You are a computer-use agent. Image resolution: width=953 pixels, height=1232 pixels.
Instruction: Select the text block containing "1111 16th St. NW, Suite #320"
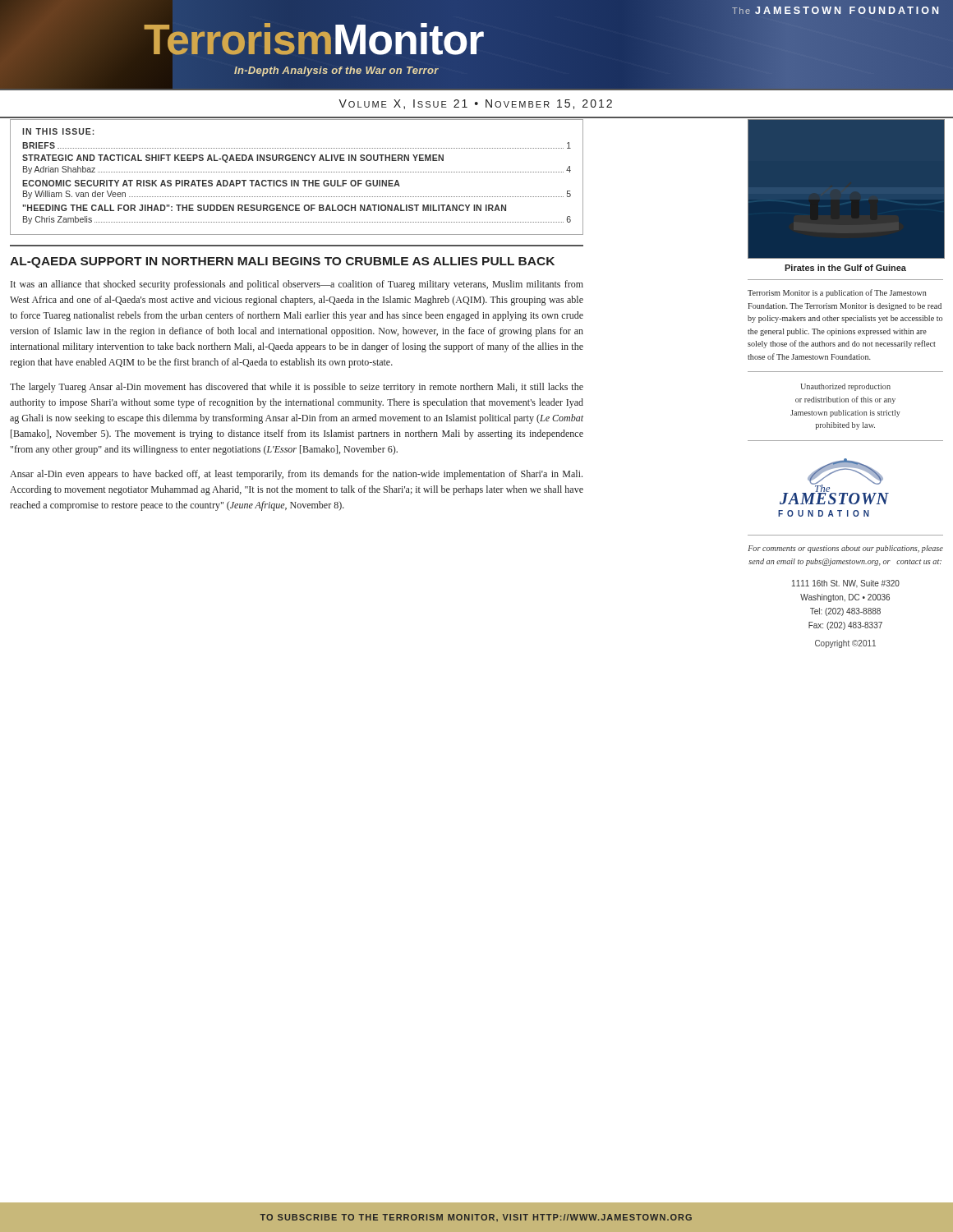pyautogui.click(x=845, y=604)
